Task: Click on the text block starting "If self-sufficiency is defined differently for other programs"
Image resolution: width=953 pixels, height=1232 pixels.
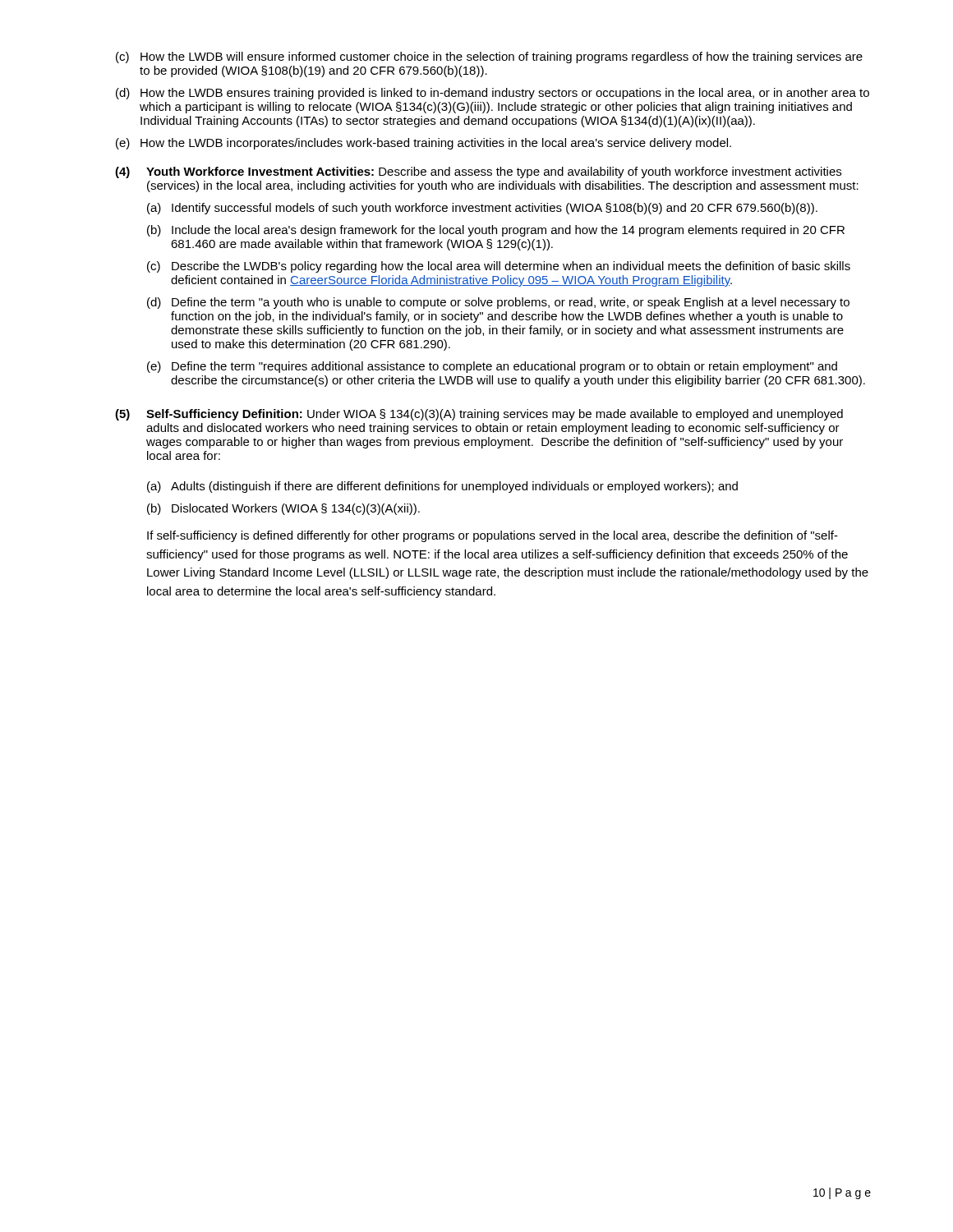Action: 507,563
